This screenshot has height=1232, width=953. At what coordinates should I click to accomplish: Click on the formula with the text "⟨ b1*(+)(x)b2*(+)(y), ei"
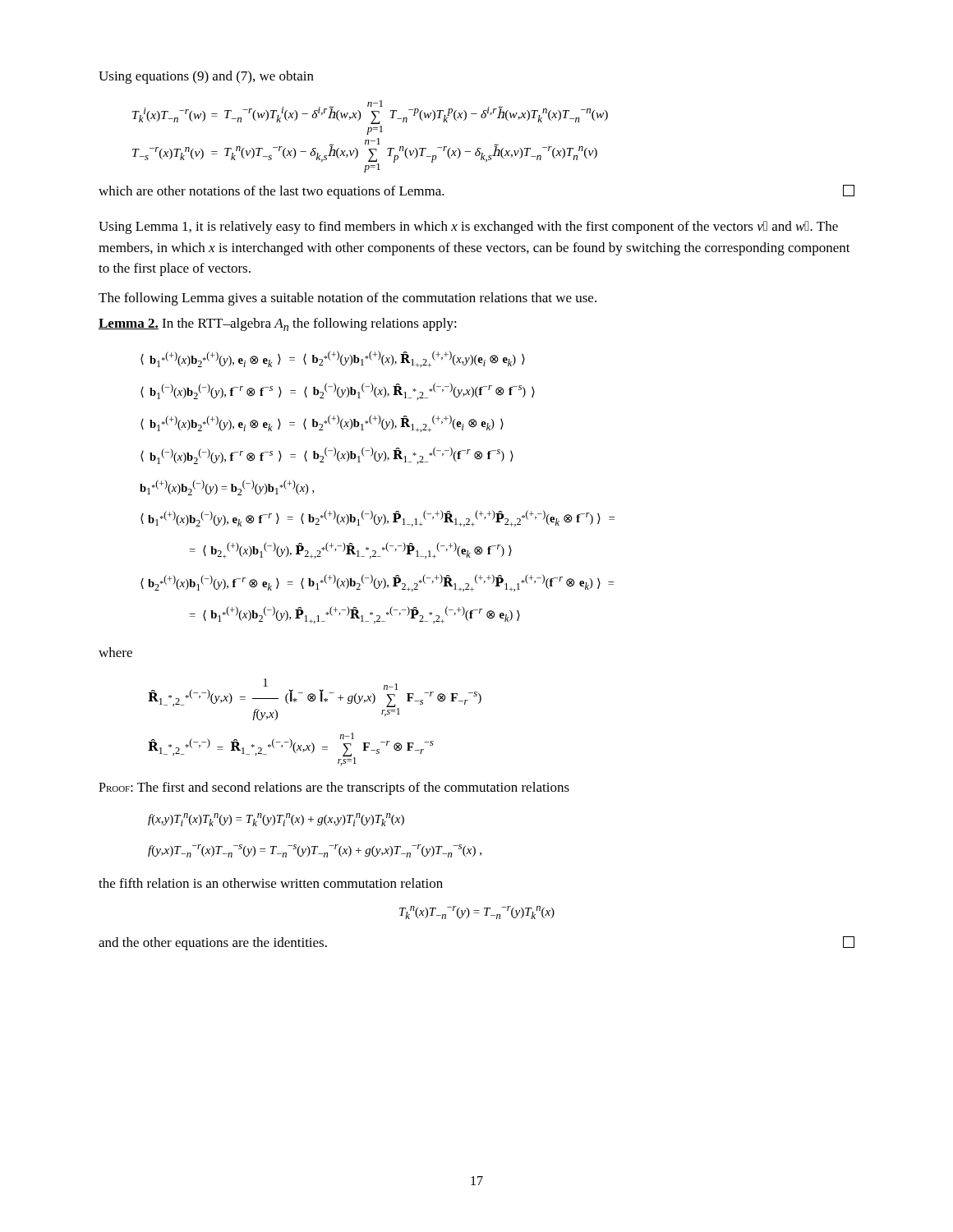click(333, 359)
